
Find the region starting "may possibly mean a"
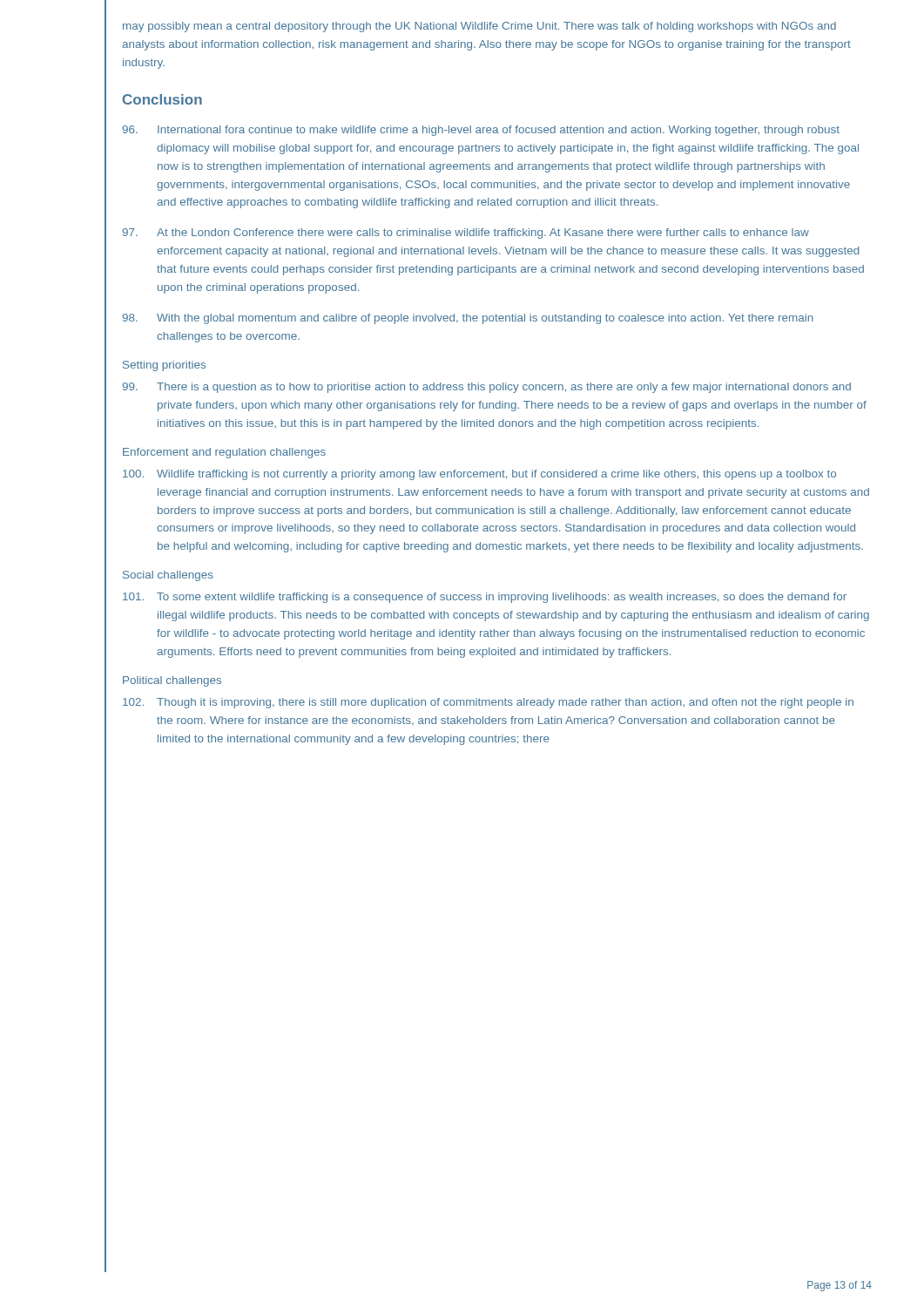486,44
